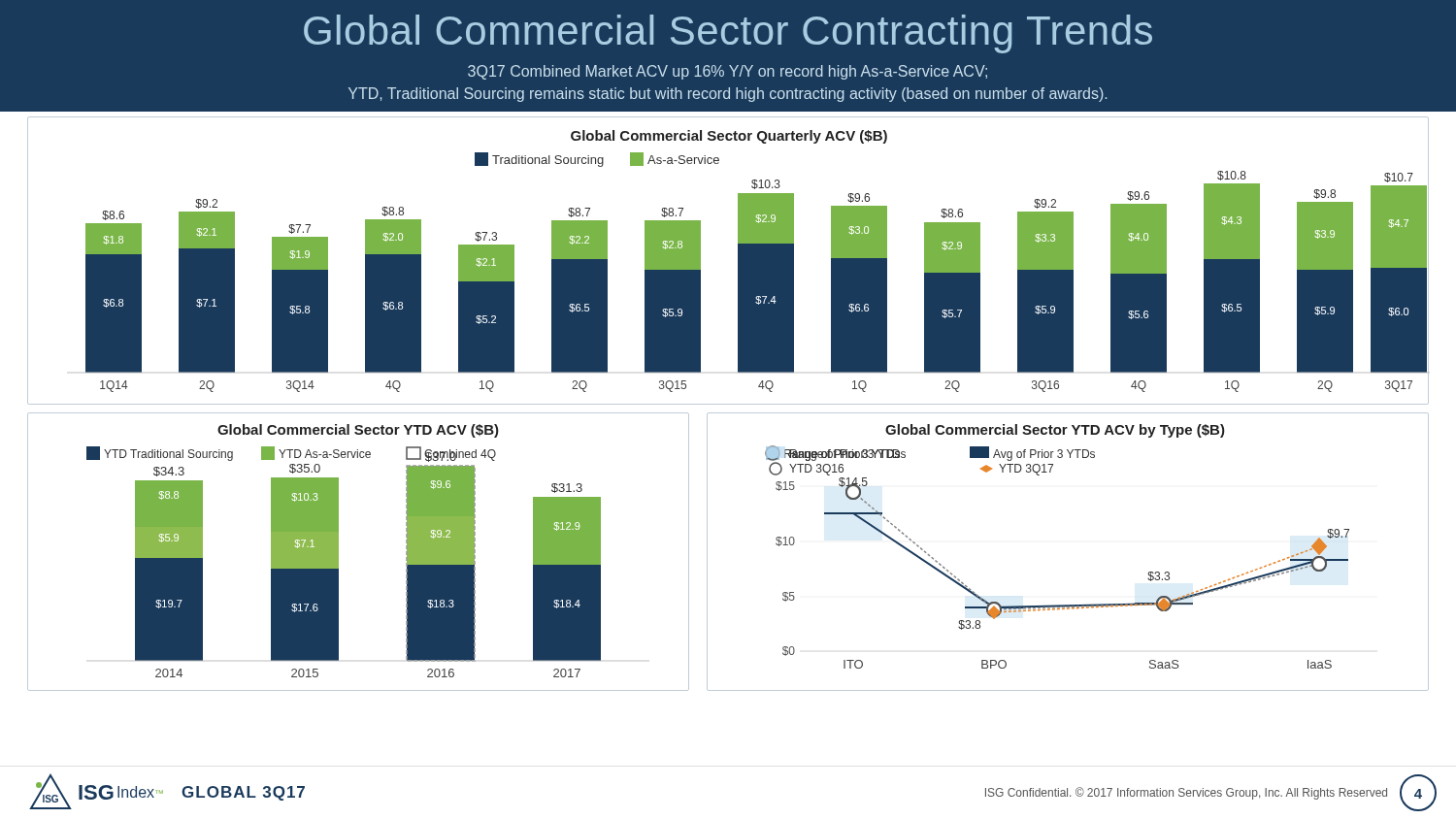Click on the text block with the text "3Q17 Combined Market ACV up 16% Y/Y"
This screenshot has width=1456, height=819.
[x=728, y=71]
